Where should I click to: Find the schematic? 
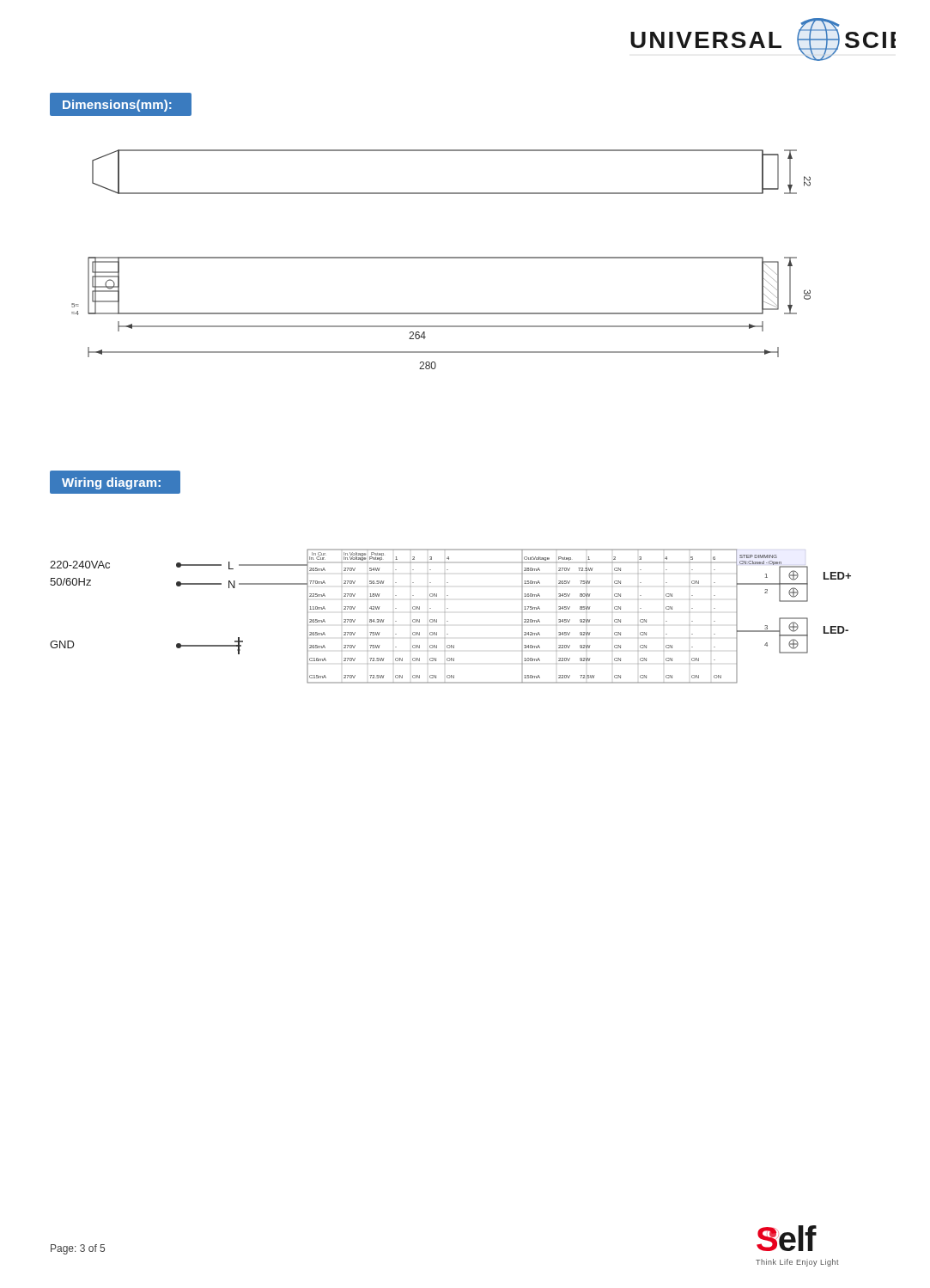pos(462,618)
